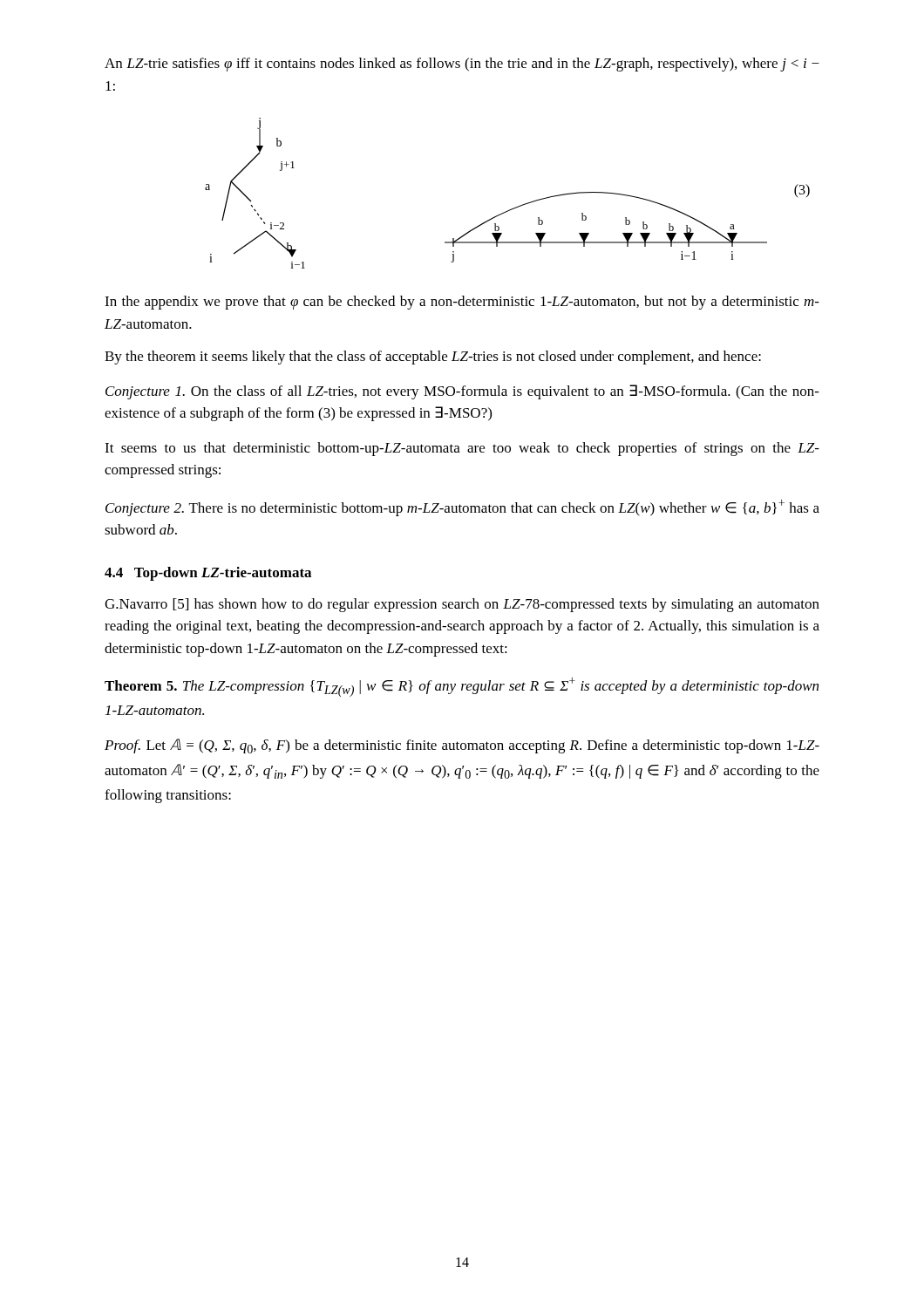The width and height of the screenshot is (924, 1308).
Task: Locate the illustration
Action: 462,194
